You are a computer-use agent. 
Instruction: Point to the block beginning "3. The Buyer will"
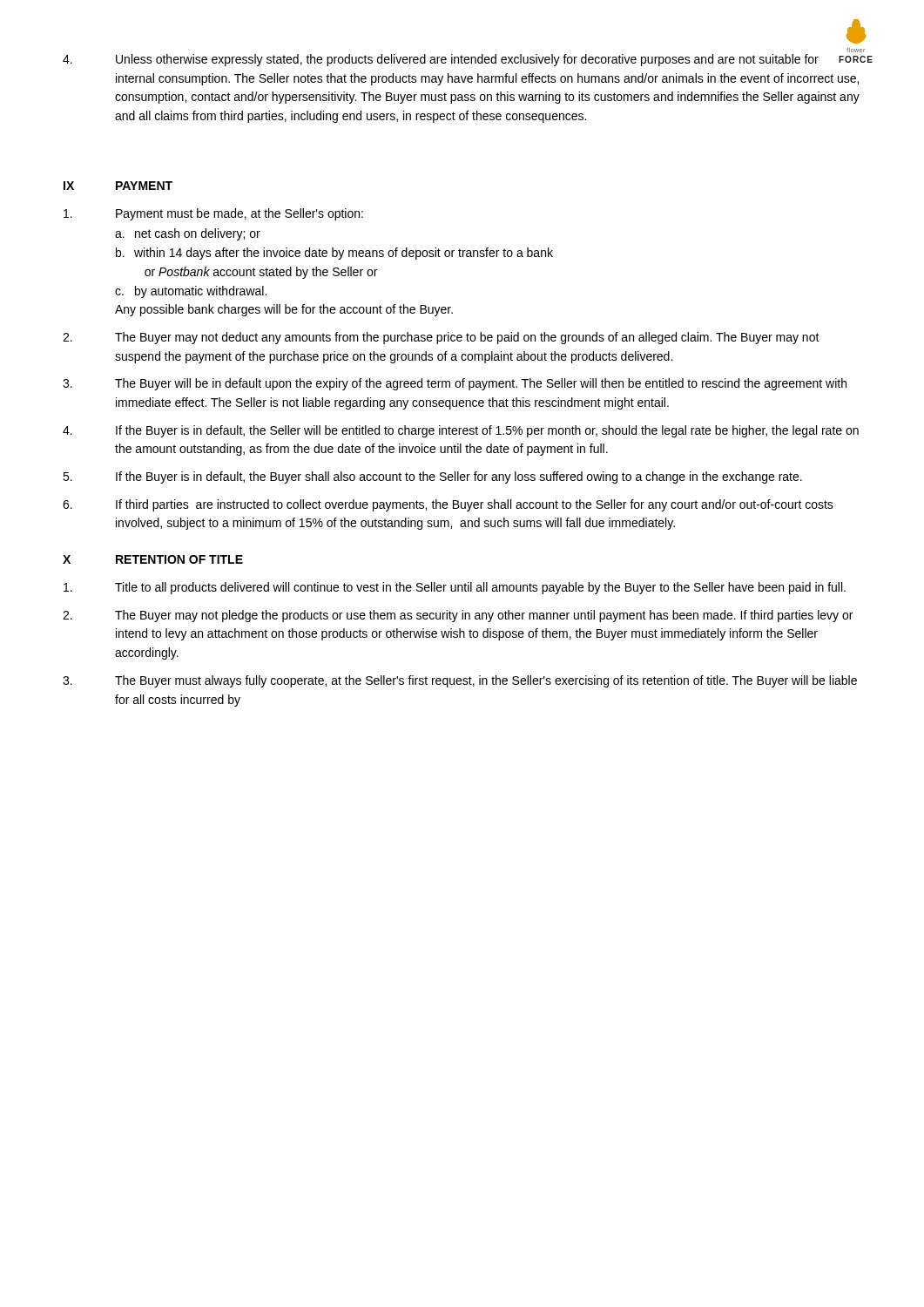[462, 394]
